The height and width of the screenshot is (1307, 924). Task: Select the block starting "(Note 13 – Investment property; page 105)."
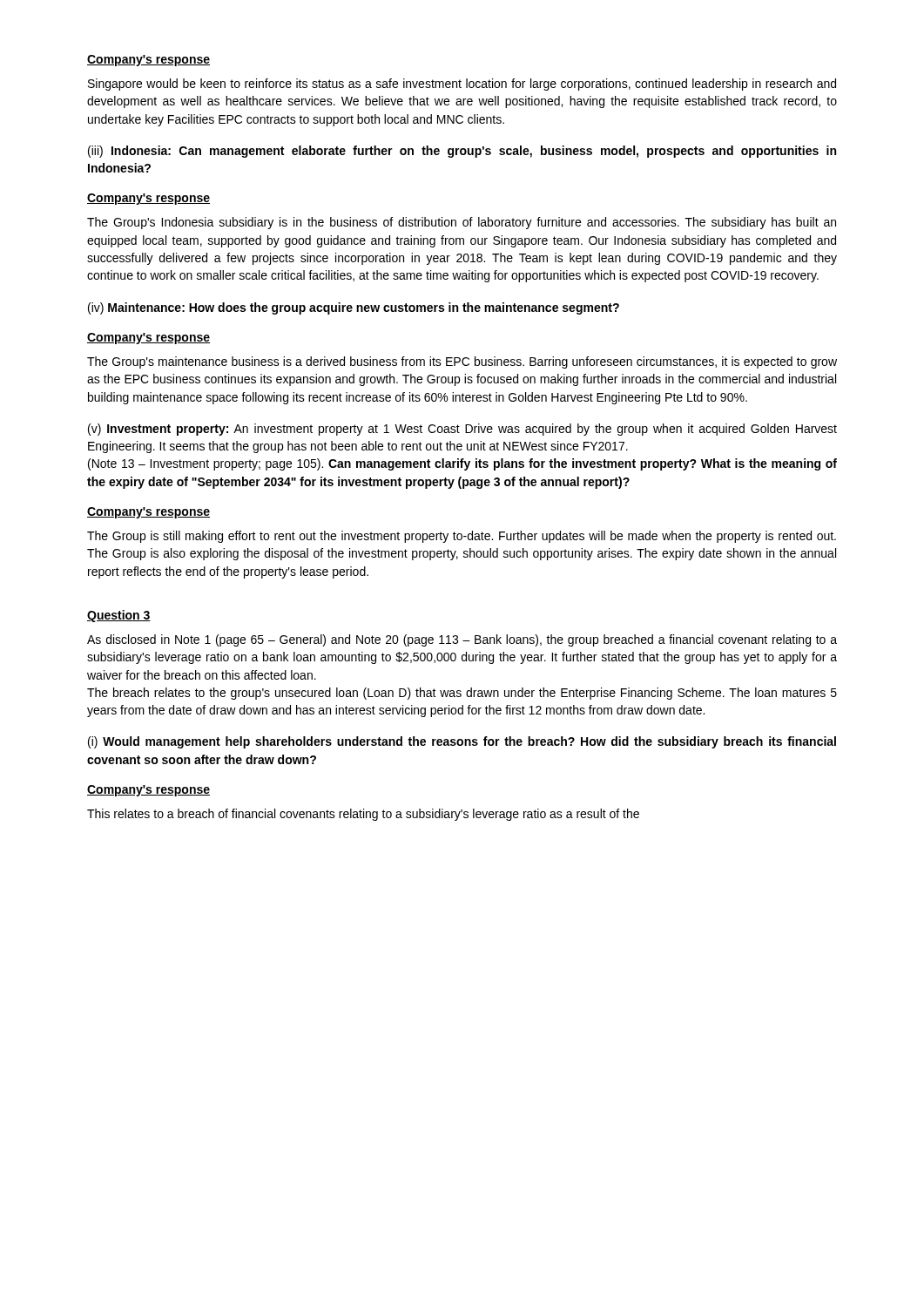click(462, 473)
